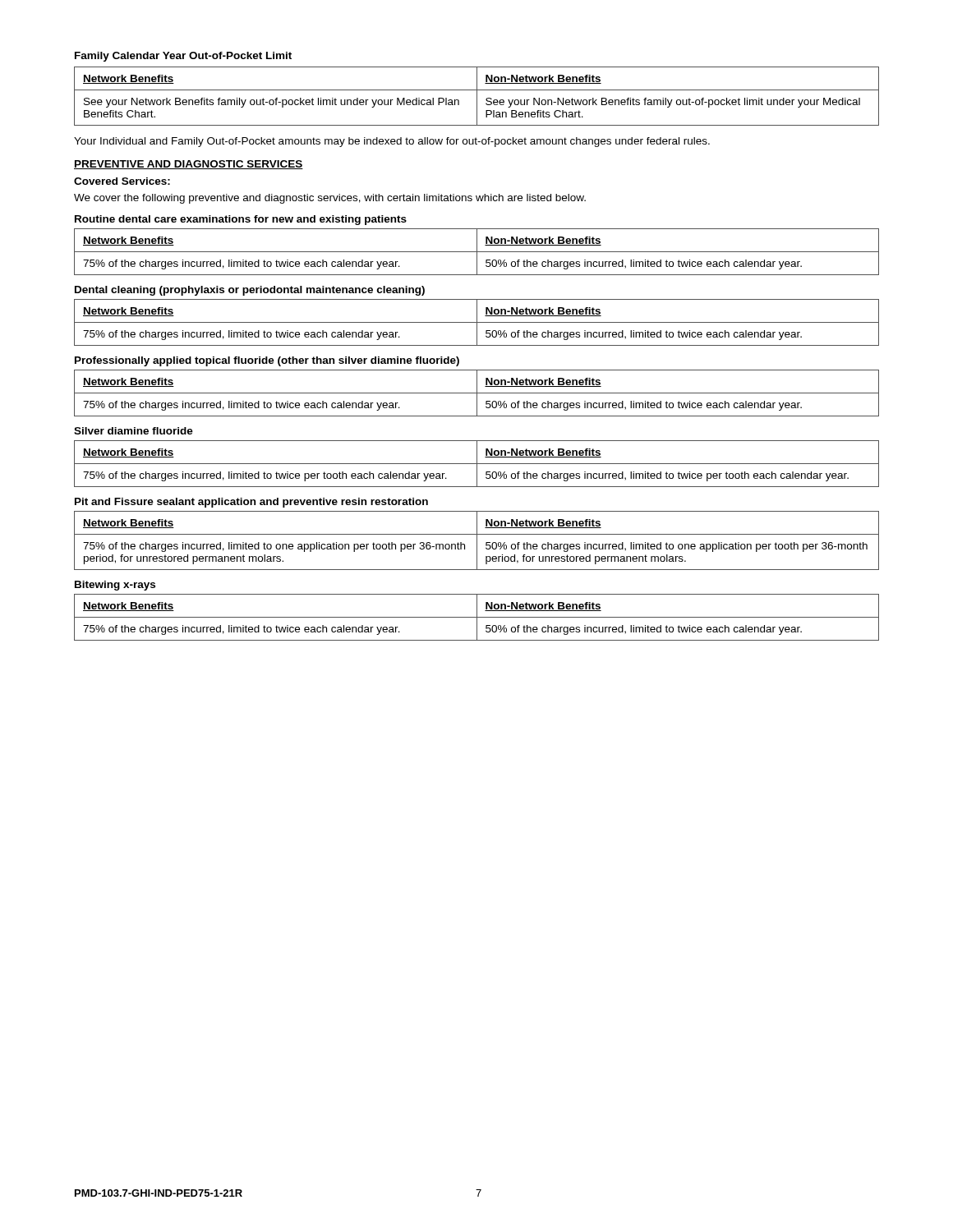Locate the region starting "Dental cleaning (prophylaxis or periodontal maintenance"

[250, 289]
